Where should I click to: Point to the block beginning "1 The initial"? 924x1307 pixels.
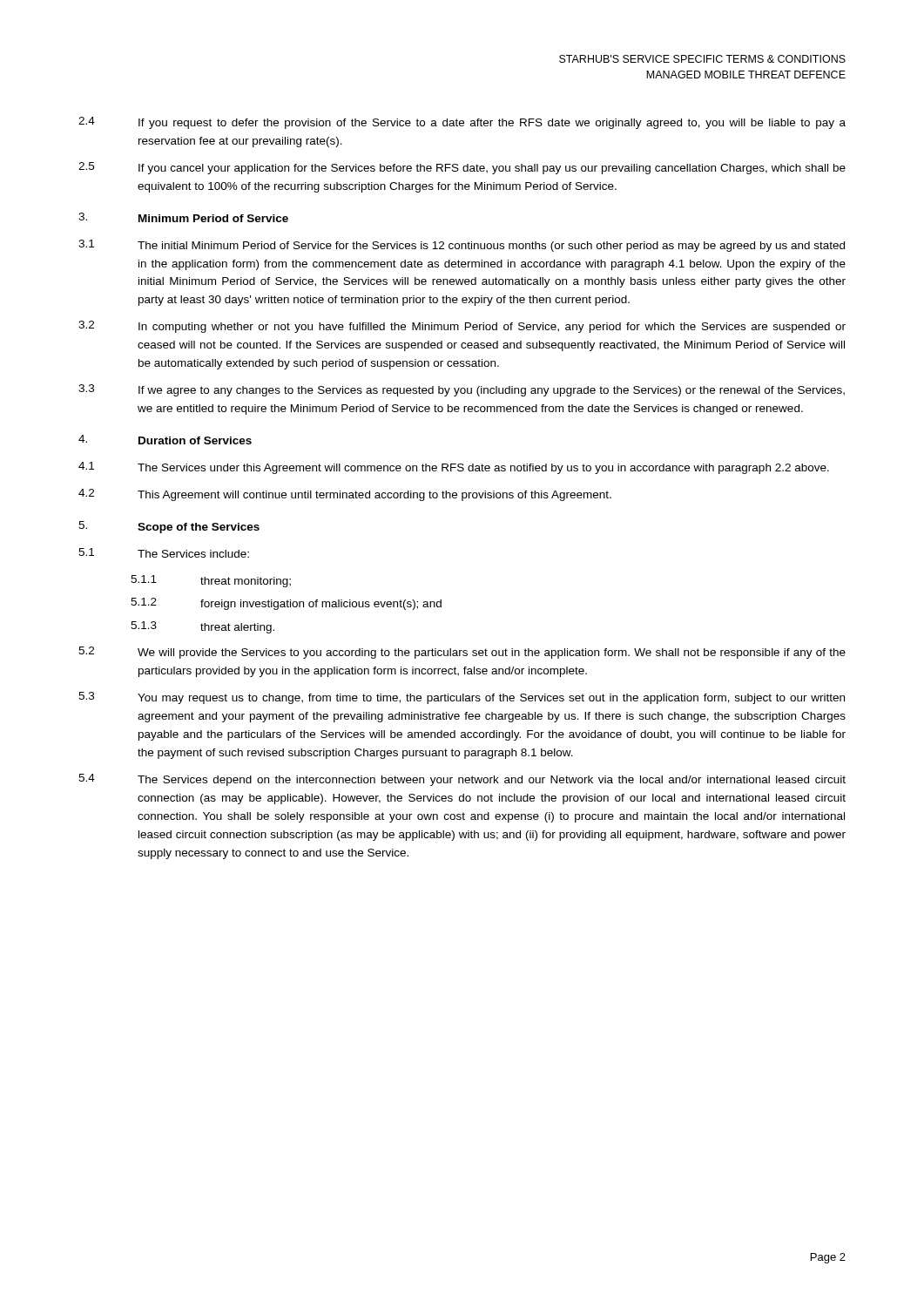coord(462,273)
